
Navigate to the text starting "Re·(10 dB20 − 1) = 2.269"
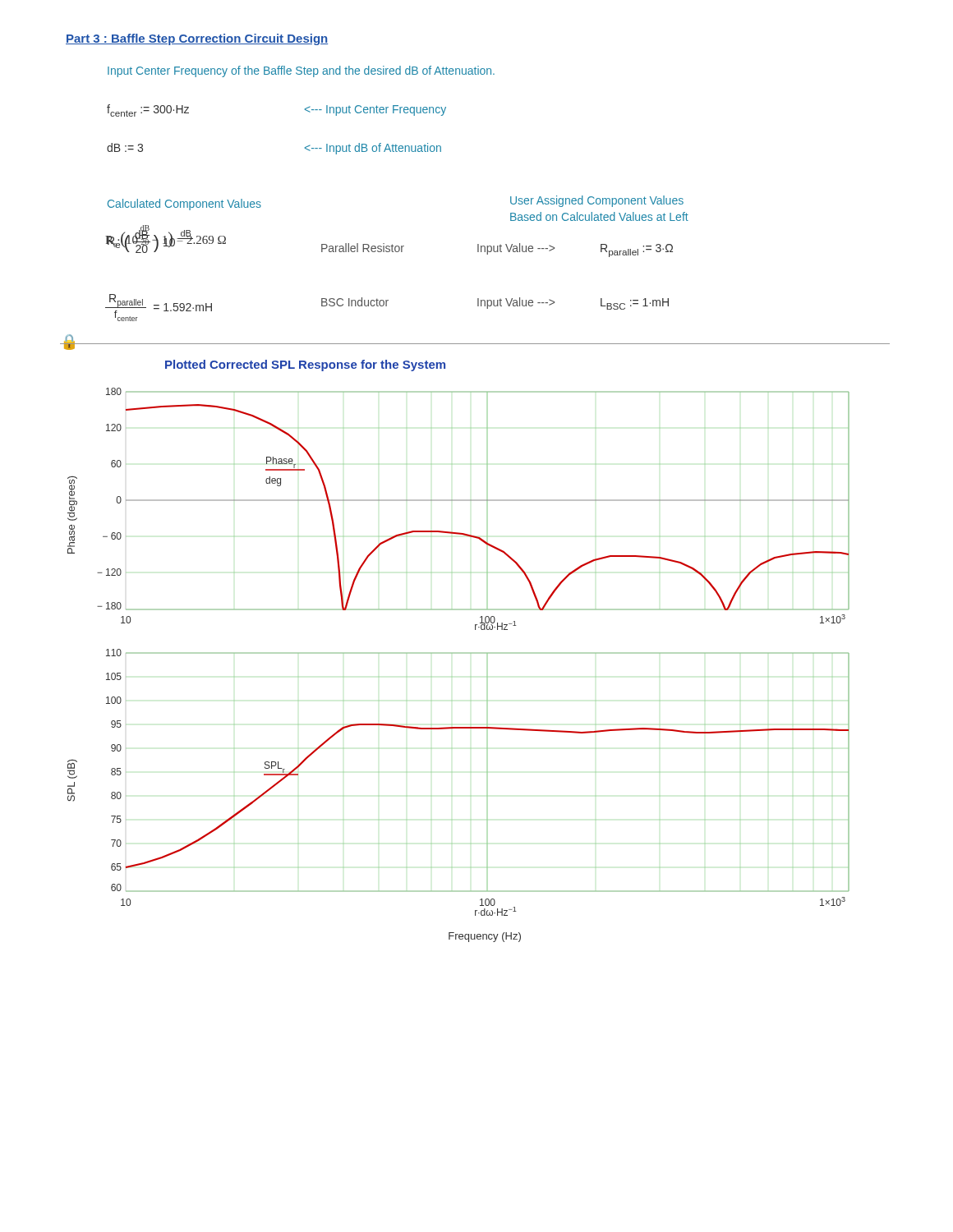(166, 236)
